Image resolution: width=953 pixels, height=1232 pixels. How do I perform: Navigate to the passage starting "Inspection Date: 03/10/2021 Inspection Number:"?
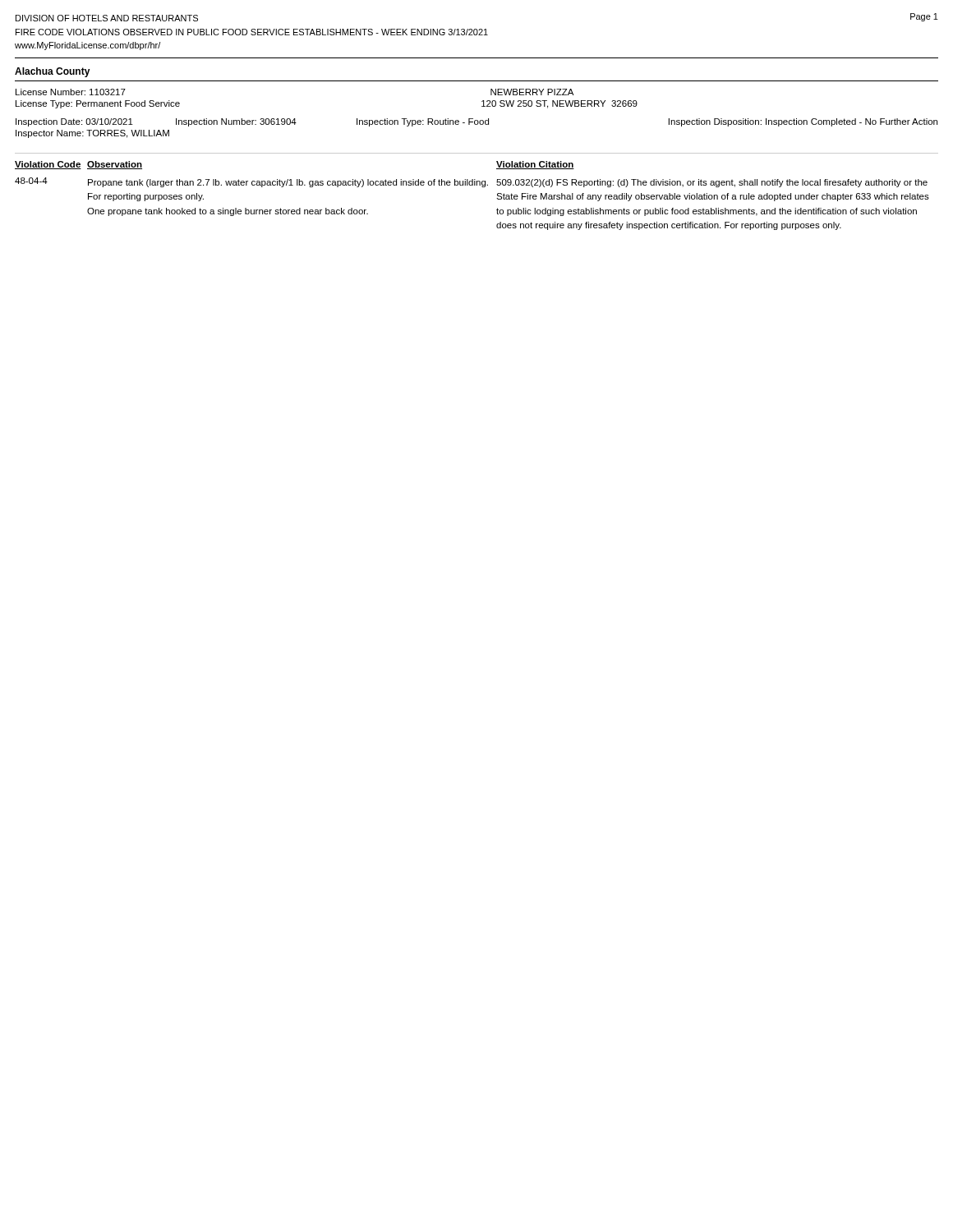(x=476, y=127)
